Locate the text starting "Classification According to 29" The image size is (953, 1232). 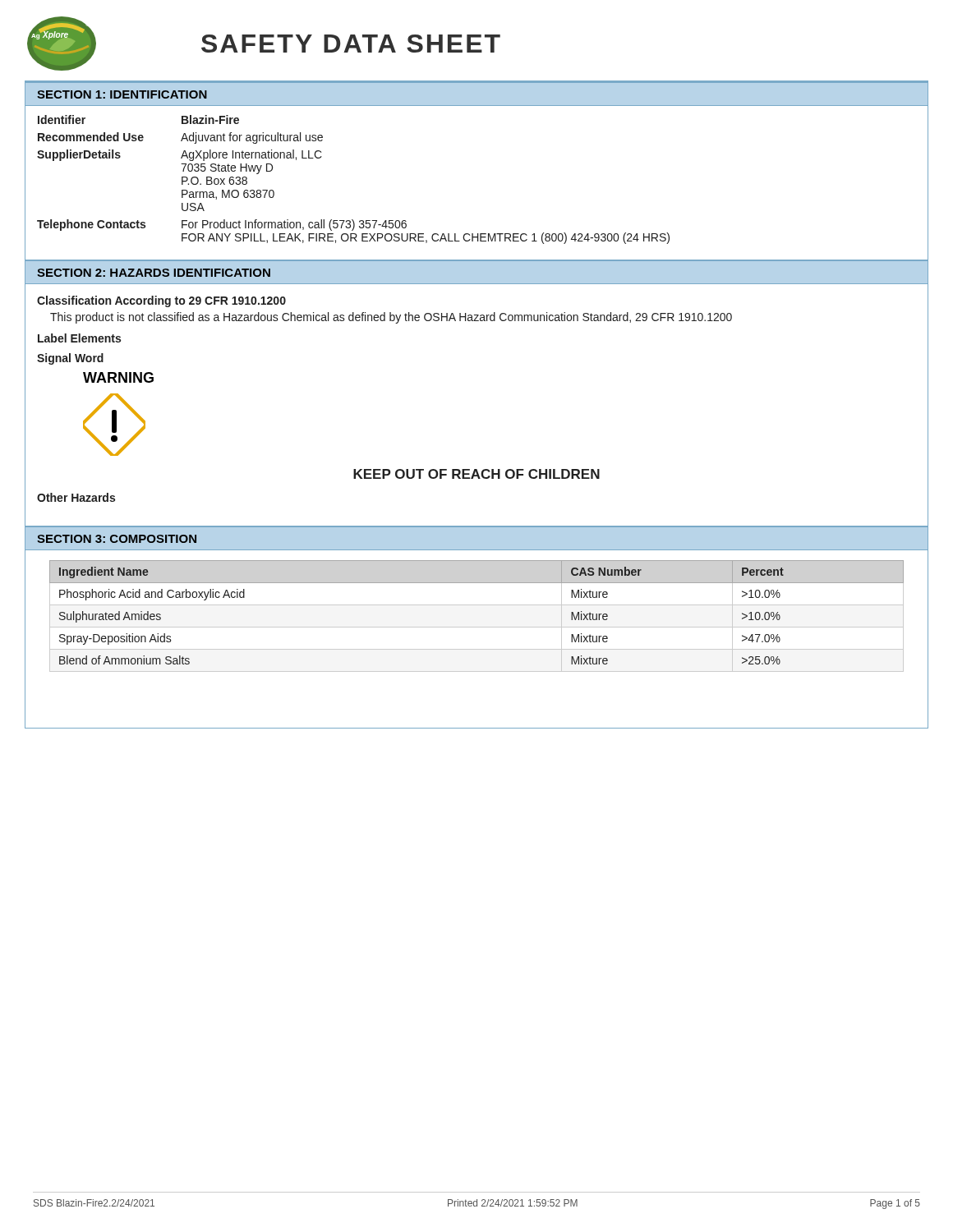pyautogui.click(x=161, y=301)
